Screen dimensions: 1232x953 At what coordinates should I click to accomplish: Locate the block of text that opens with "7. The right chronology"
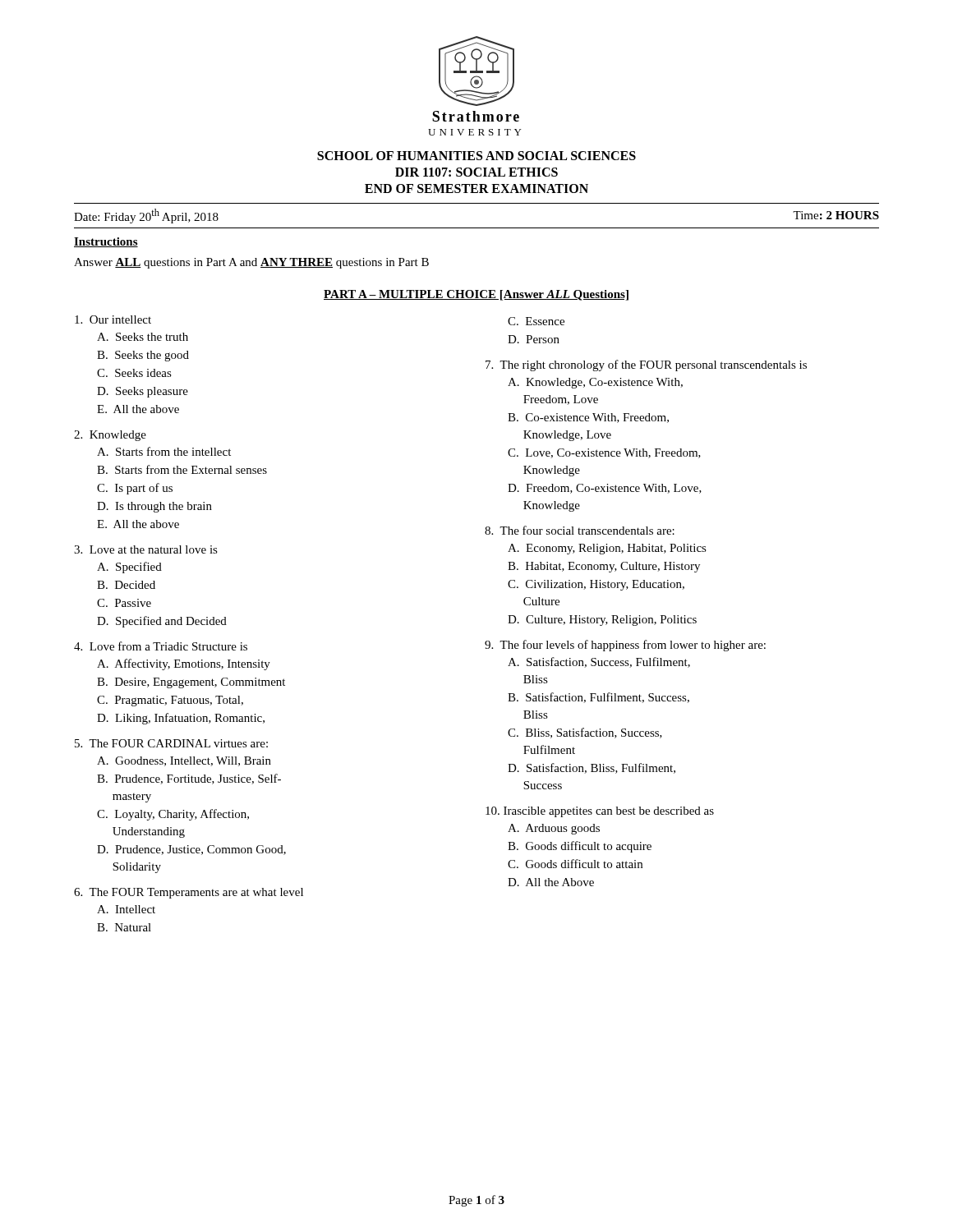point(646,365)
